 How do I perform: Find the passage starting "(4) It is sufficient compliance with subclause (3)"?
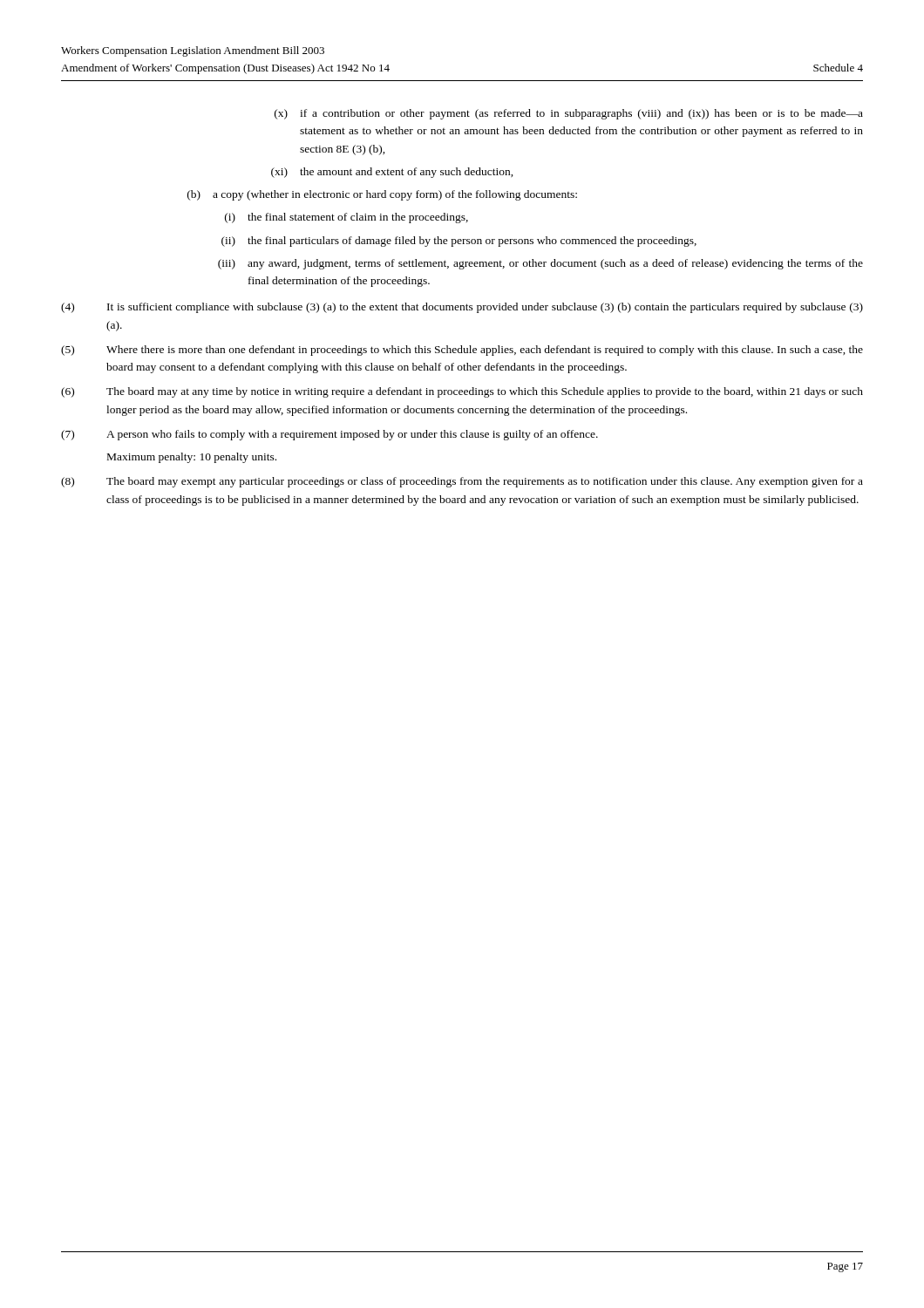462,316
